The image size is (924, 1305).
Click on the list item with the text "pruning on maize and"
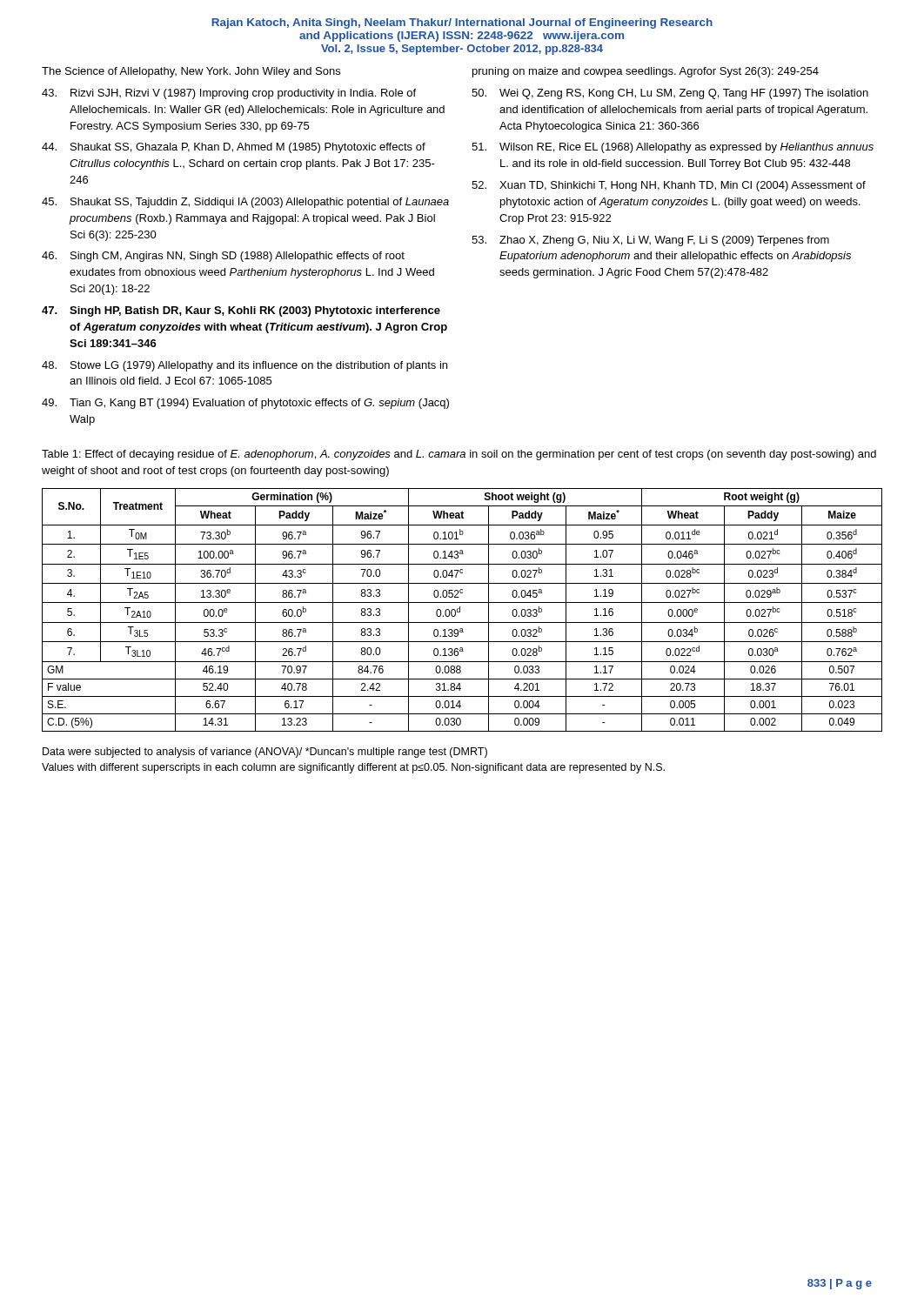coord(677,72)
